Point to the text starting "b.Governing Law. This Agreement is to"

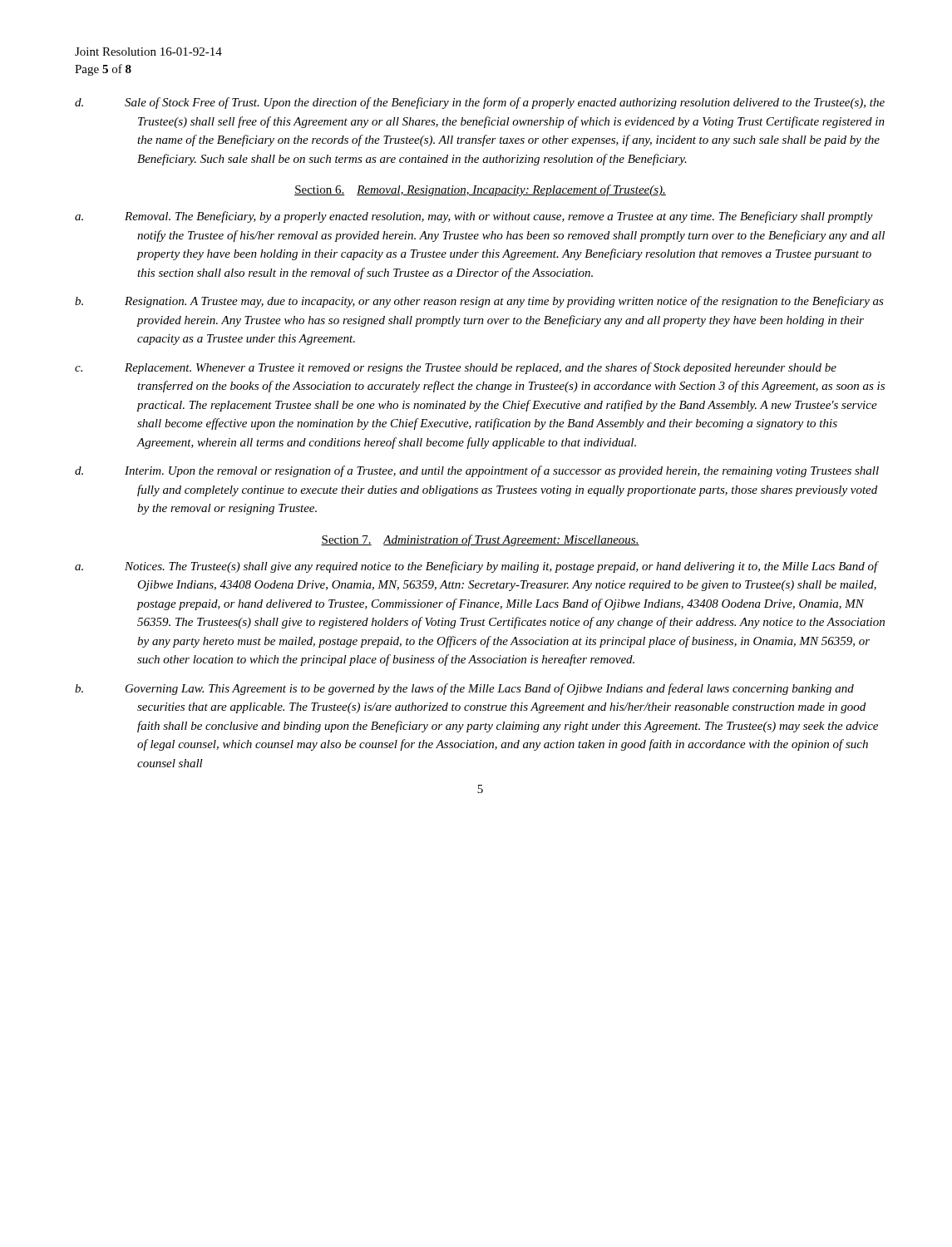(477, 724)
